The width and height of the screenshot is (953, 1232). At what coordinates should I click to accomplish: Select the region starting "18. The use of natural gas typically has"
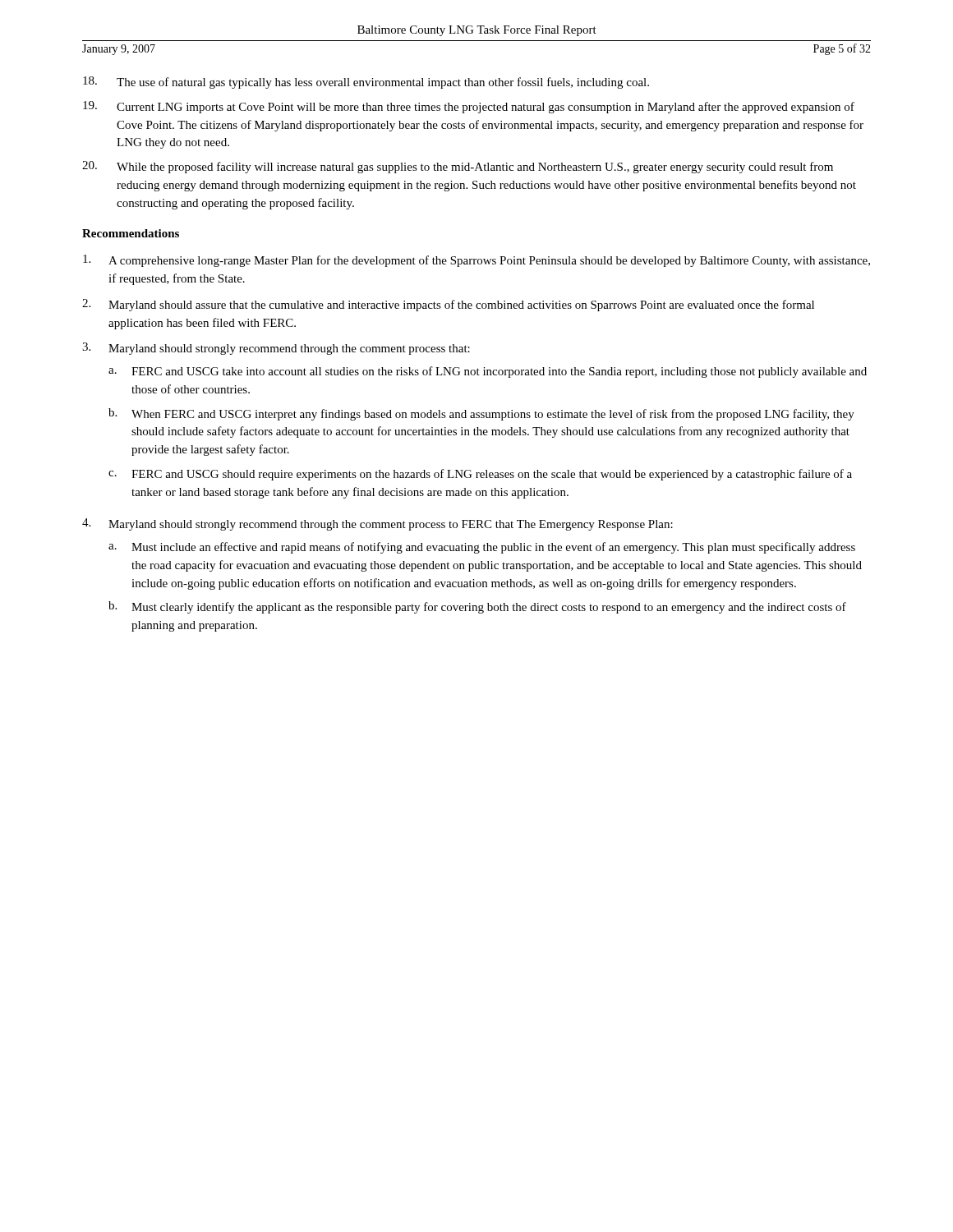pyautogui.click(x=366, y=83)
